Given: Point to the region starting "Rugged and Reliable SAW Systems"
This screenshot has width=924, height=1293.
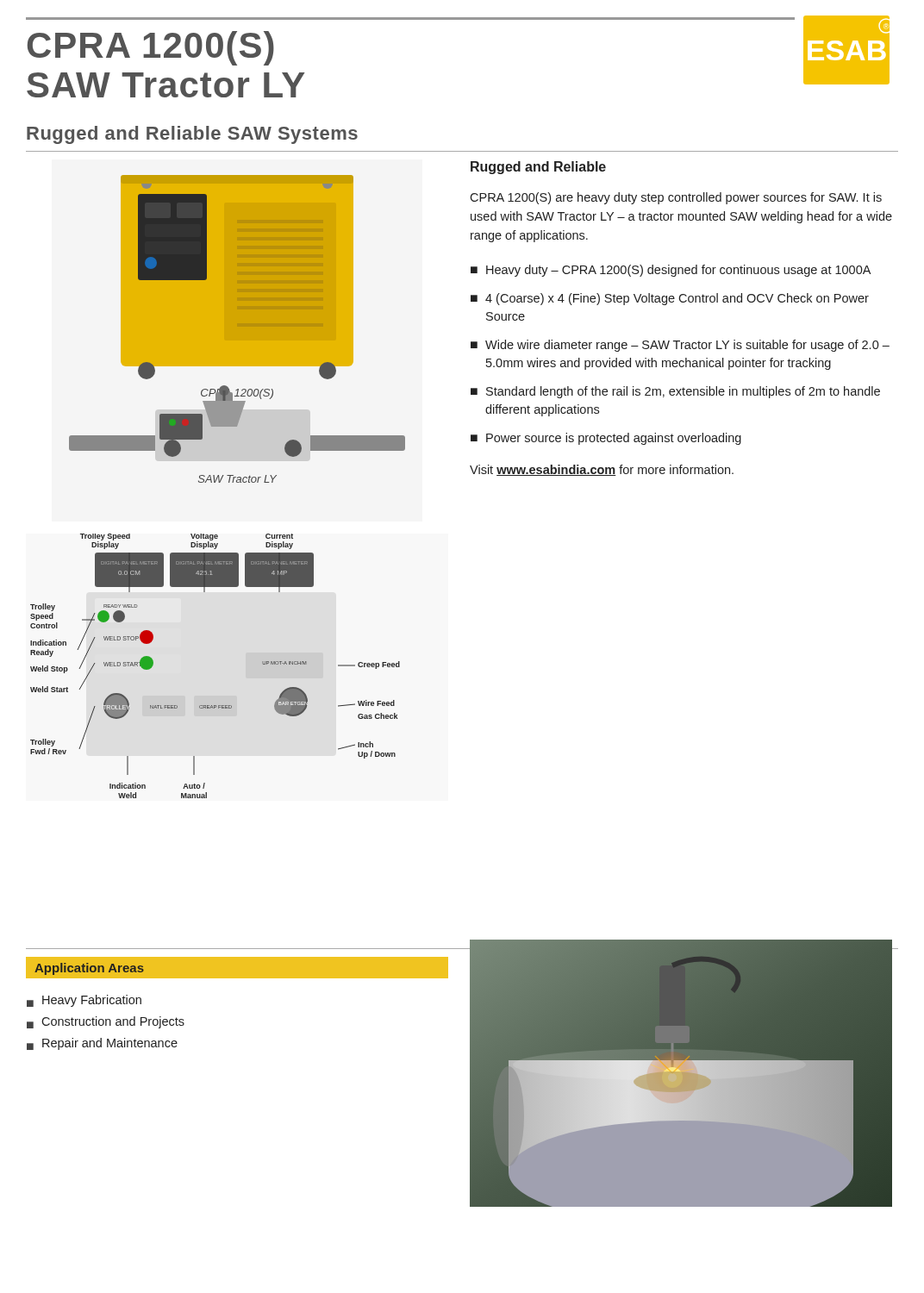Looking at the screenshot, I should (x=192, y=134).
